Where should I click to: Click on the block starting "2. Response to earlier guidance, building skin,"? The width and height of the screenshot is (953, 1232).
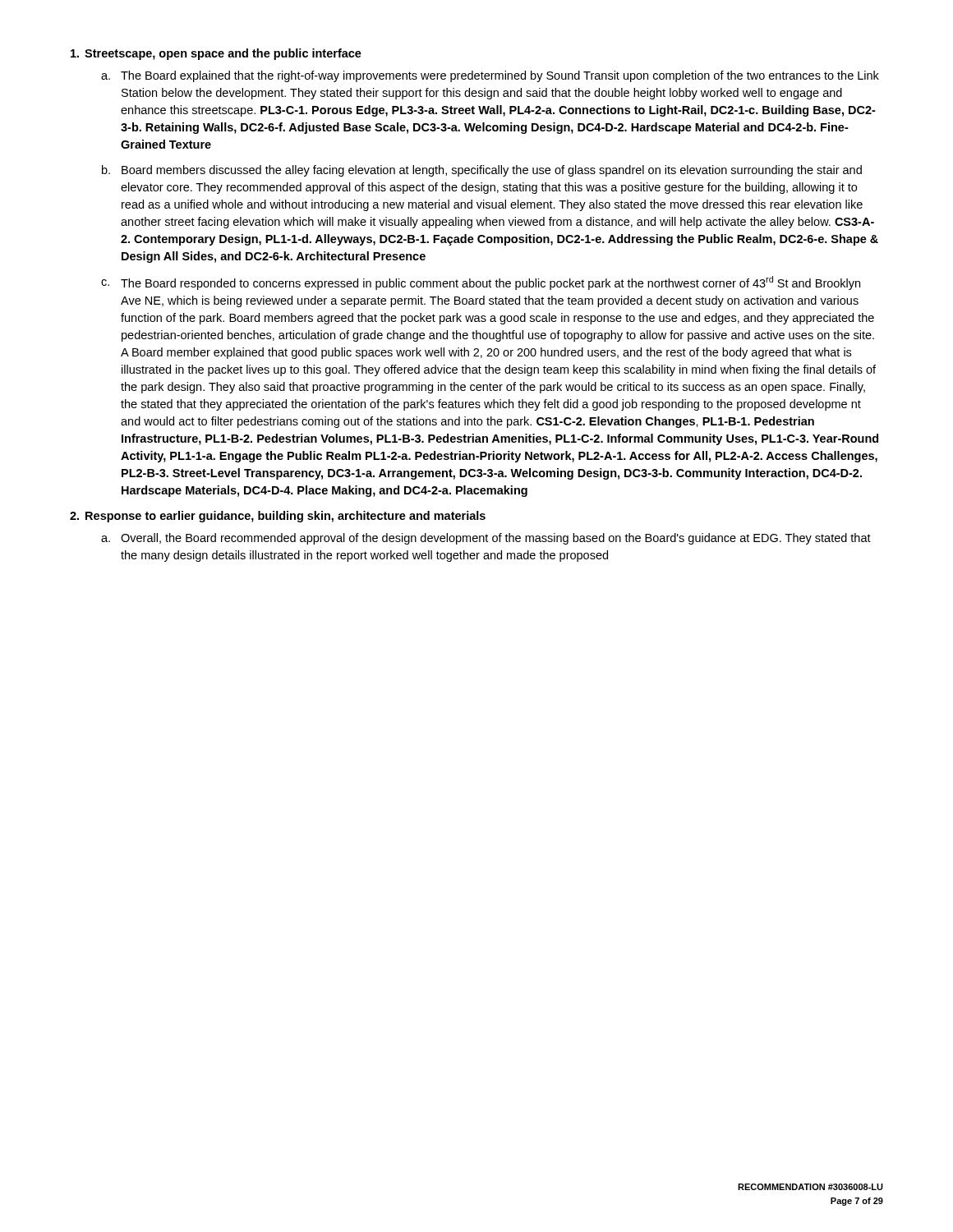click(x=278, y=516)
